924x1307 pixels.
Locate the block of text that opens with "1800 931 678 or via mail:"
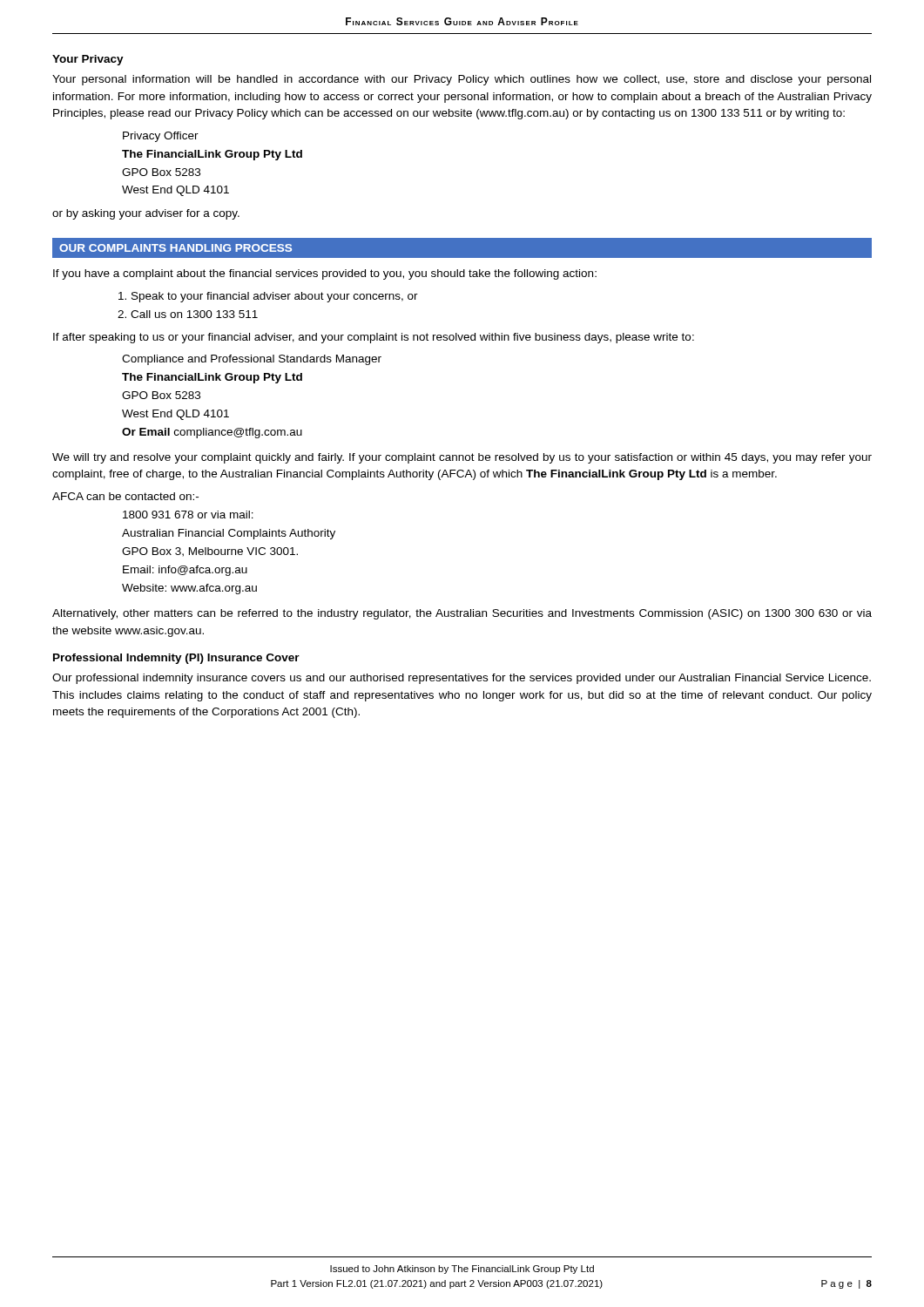click(x=229, y=551)
